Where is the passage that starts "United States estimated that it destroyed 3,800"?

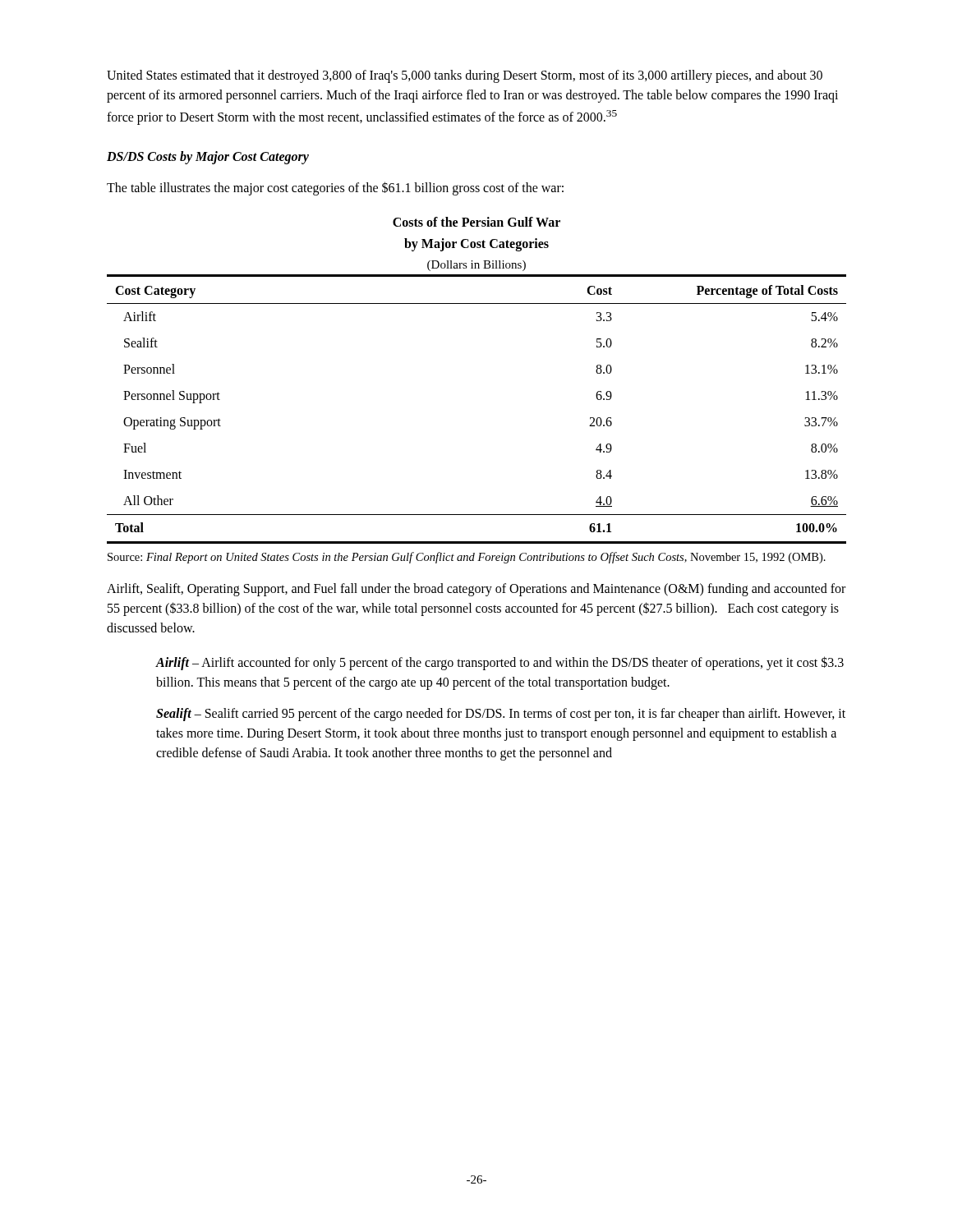(473, 96)
